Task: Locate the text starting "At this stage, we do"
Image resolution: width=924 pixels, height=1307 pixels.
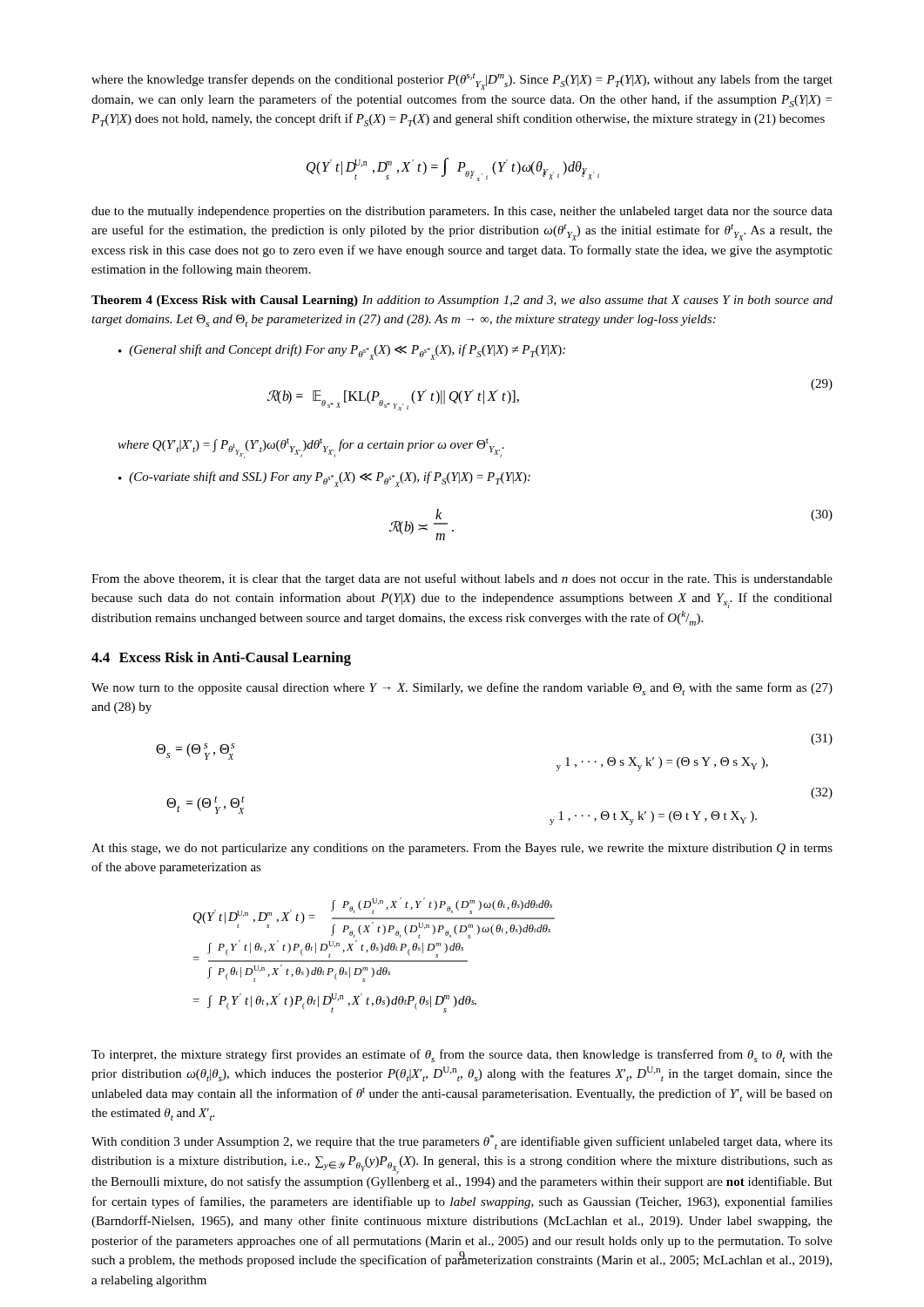Action: [462, 858]
